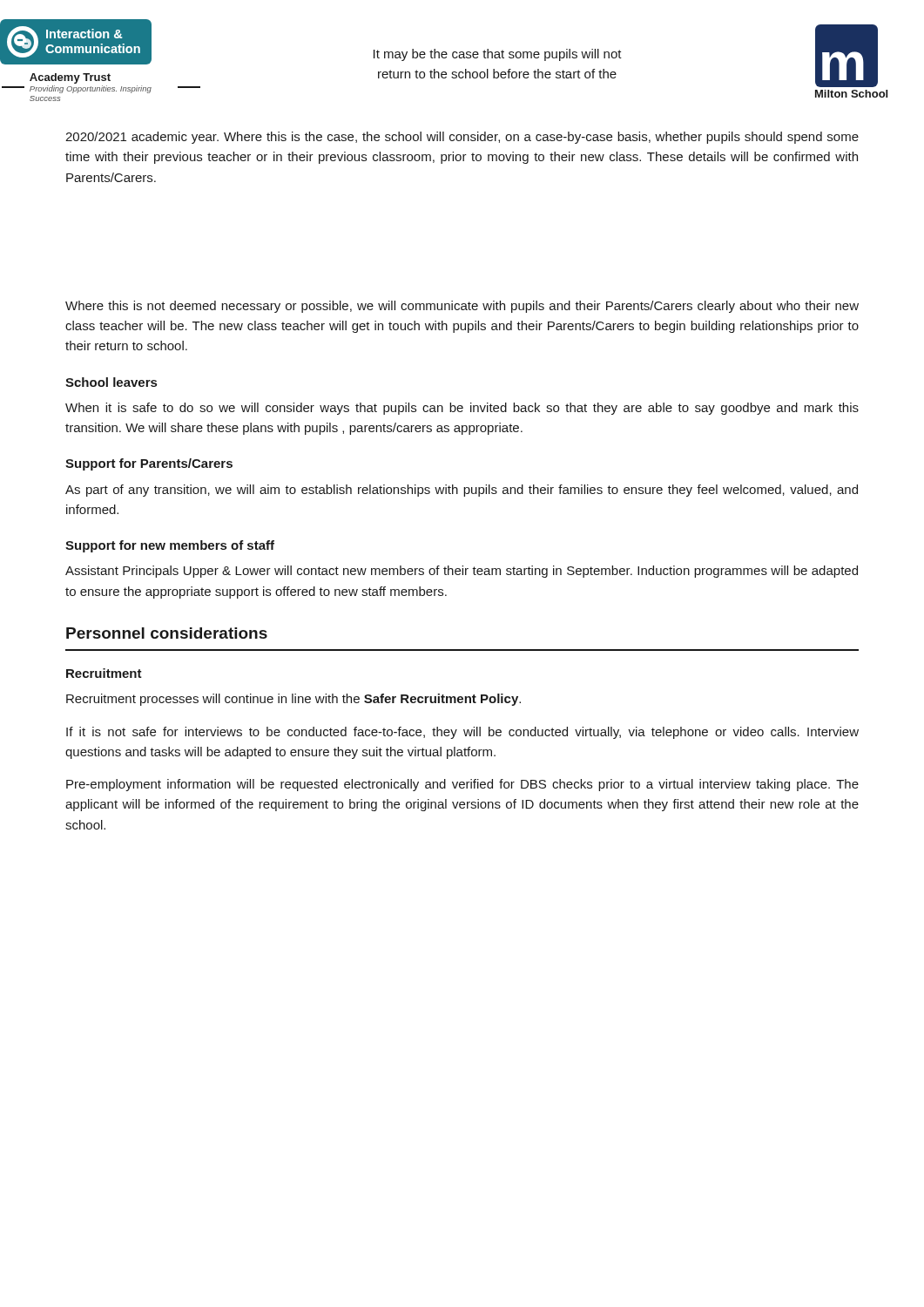Screen dimensions: 1307x924
Task: Select the text block that reads "Assistant Principals Upper"
Action: click(x=462, y=581)
